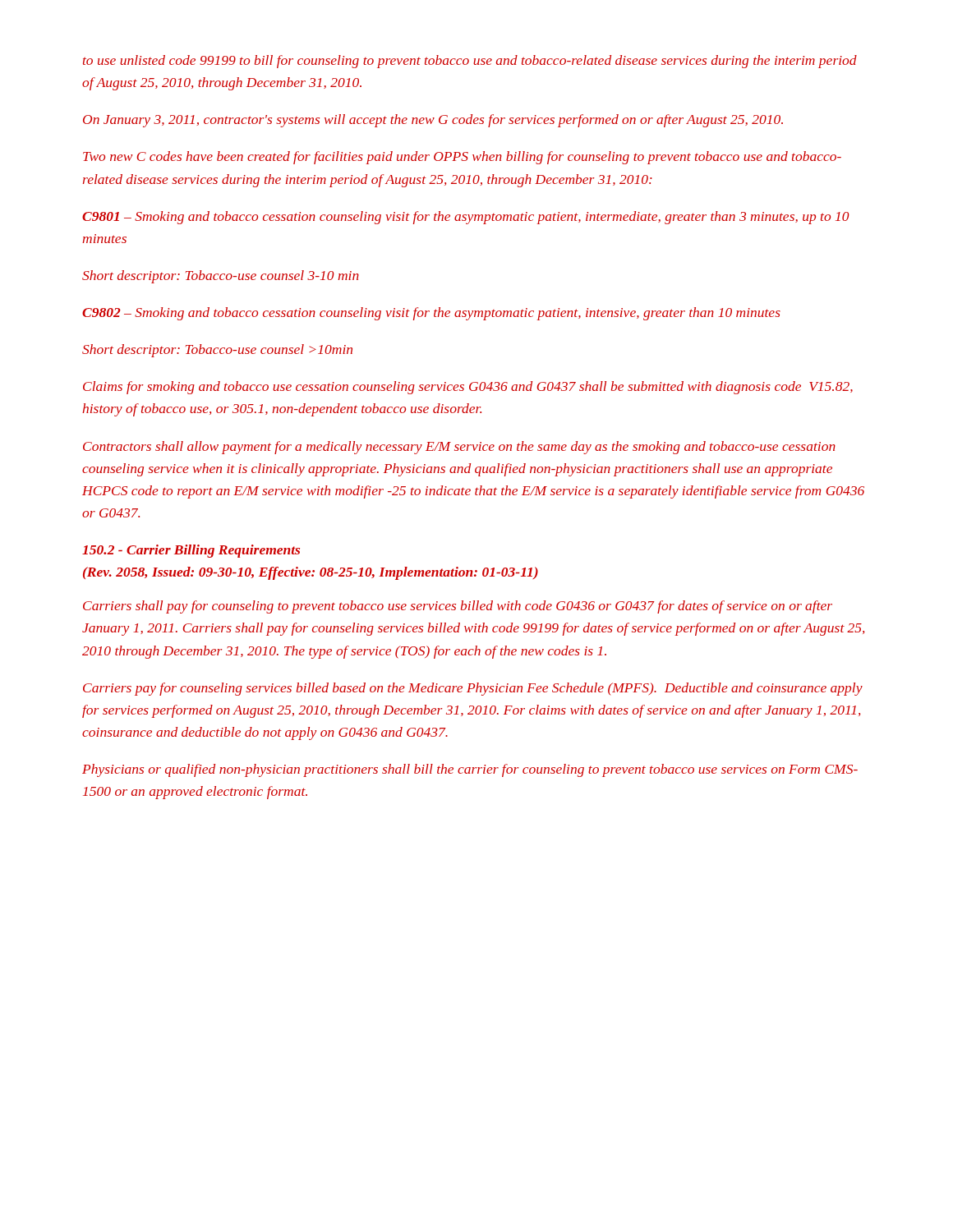Select the block starting "Claims for smoking"
Viewport: 953px width, 1232px height.
[x=468, y=397]
